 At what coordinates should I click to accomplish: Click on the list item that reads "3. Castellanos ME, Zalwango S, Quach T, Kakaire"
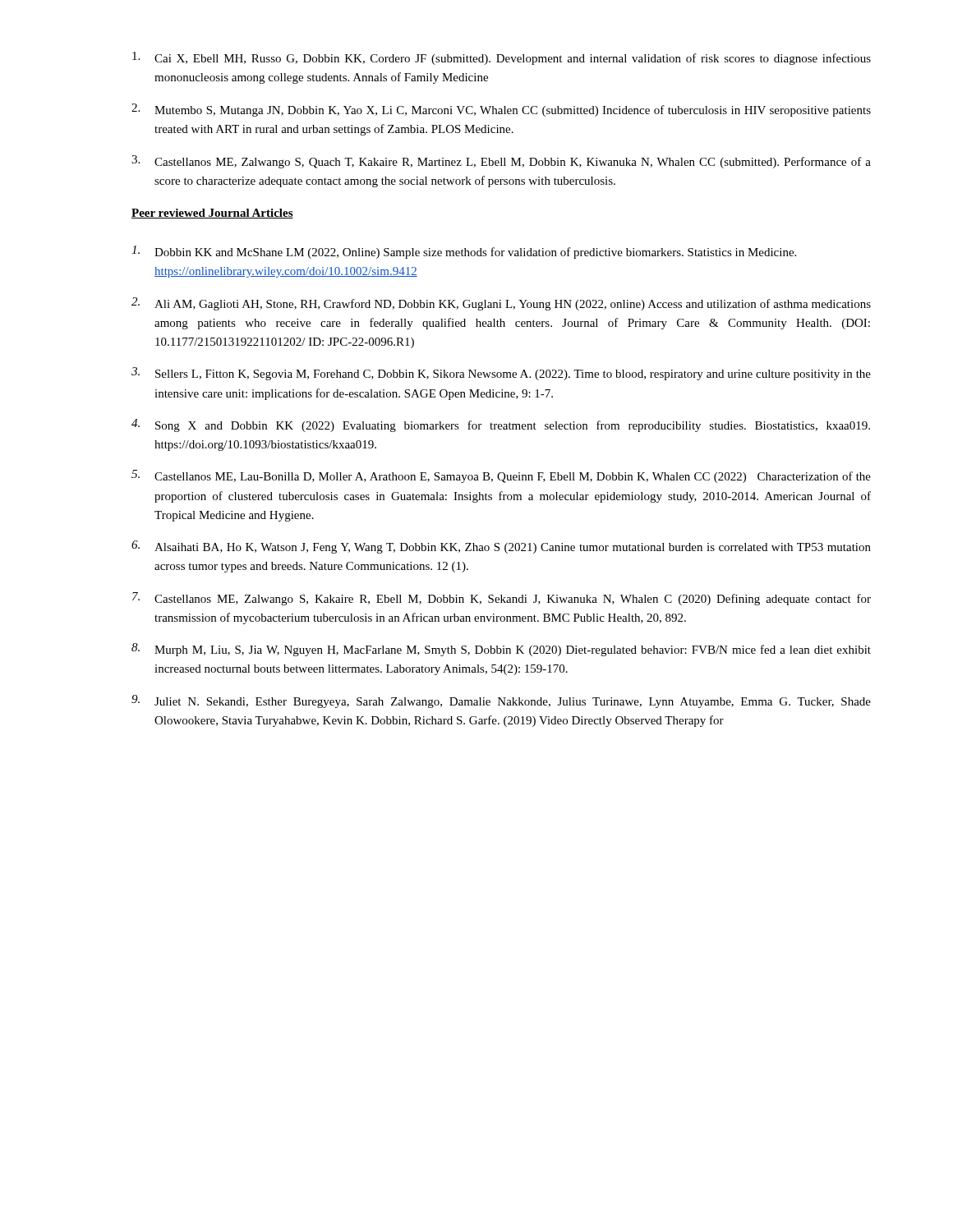coord(501,171)
